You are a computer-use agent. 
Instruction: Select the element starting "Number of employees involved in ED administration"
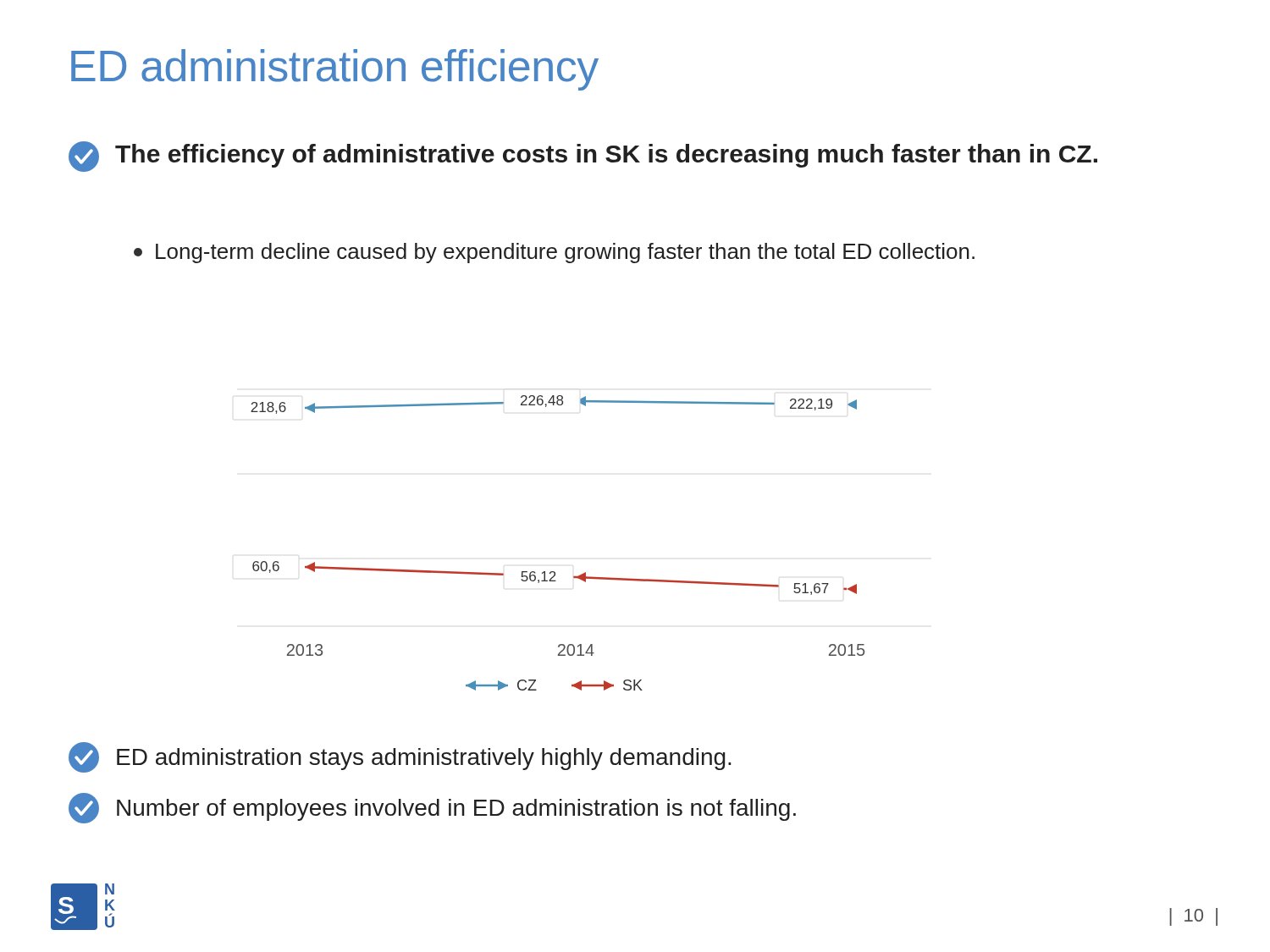pyautogui.click(x=433, y=808)
